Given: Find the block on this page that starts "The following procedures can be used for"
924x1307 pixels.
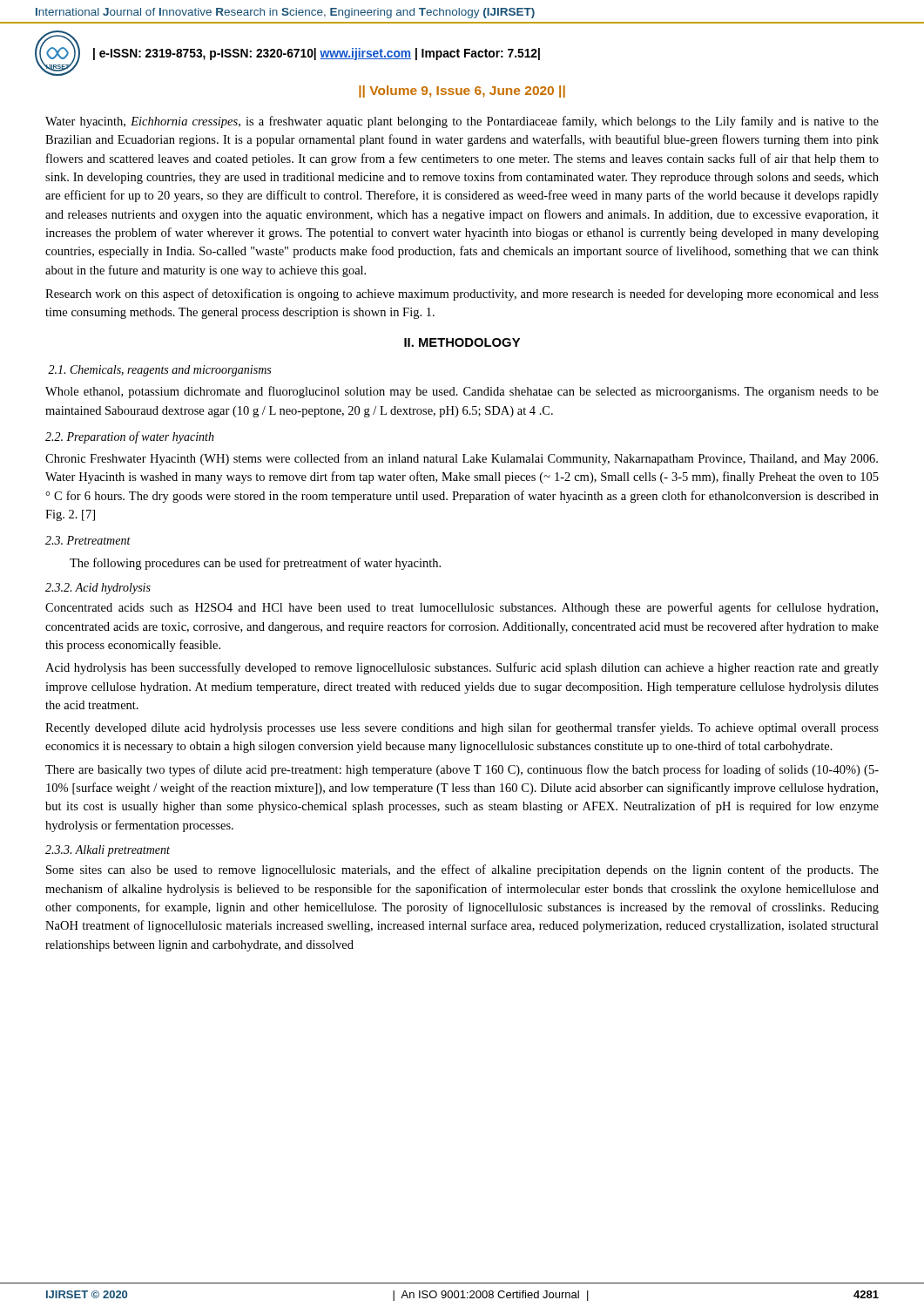Looking at the screenshot, I should click(255, 564).
